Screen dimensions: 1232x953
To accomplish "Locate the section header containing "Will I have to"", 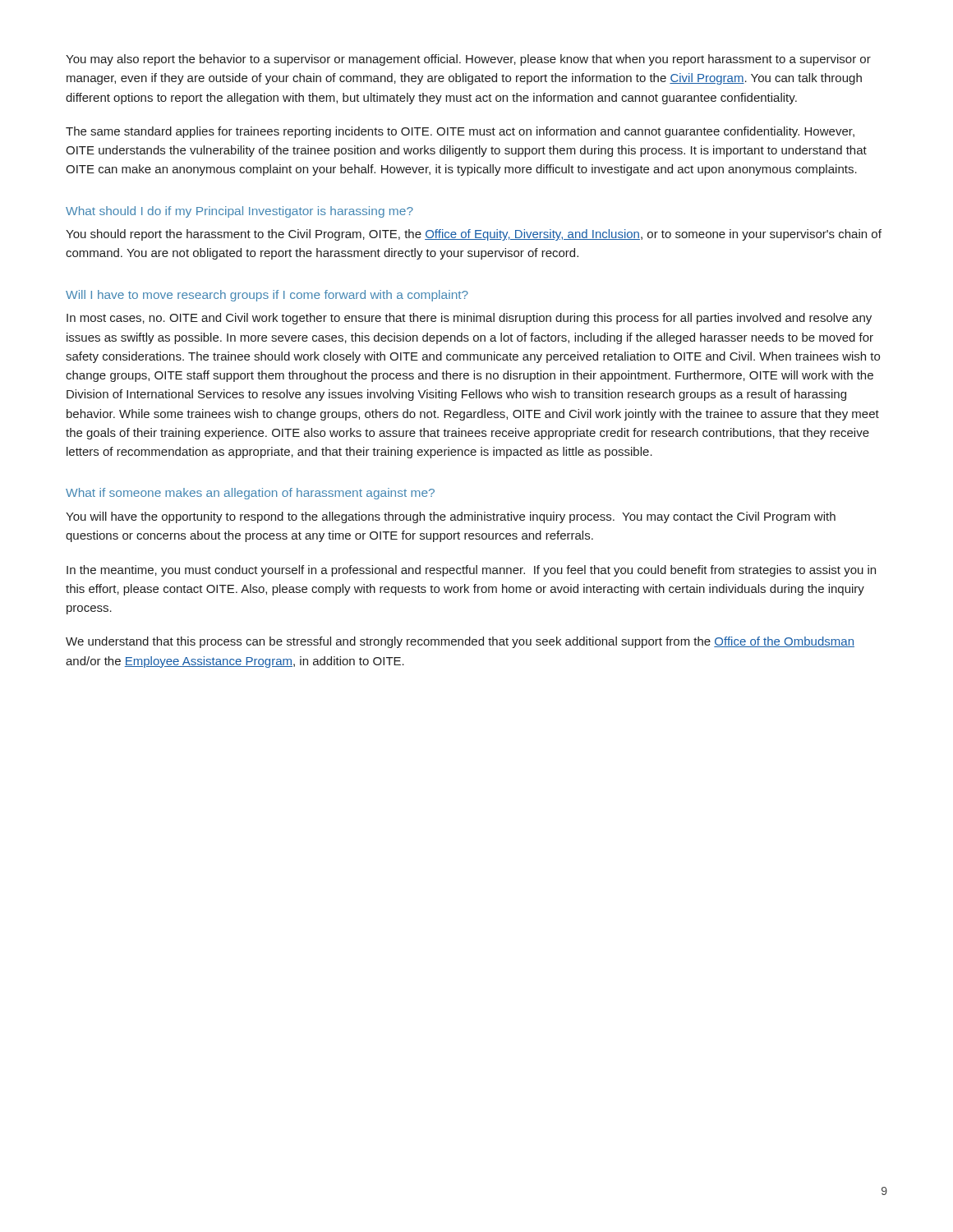I will pyautogui.click(x=267, y=294).
